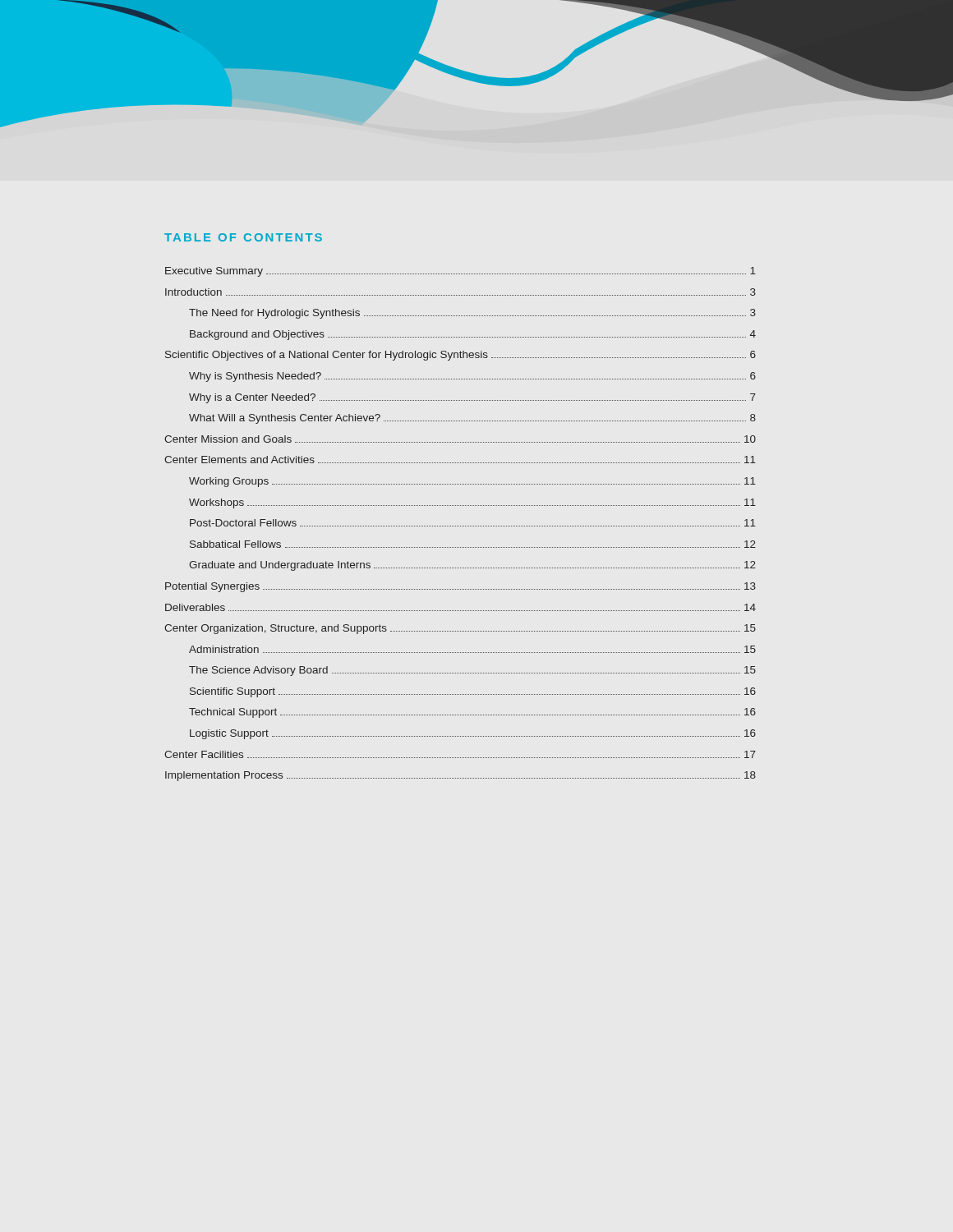Find the list item containing "Administration 15"
Image resolution: width=953 pixels, height=1232 pixels.
tap(472, 649)
